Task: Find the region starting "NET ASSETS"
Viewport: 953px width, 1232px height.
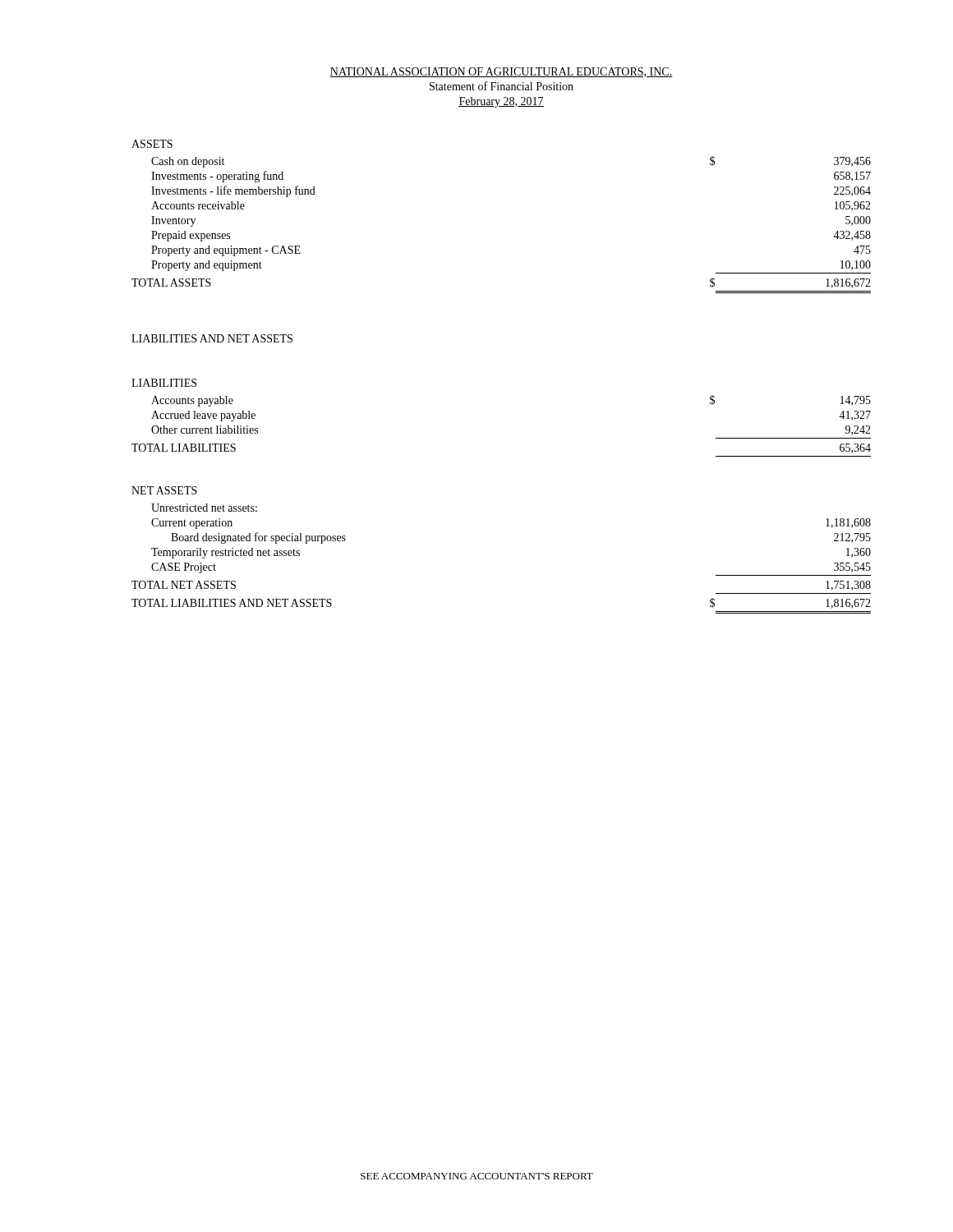Action: 164,491
